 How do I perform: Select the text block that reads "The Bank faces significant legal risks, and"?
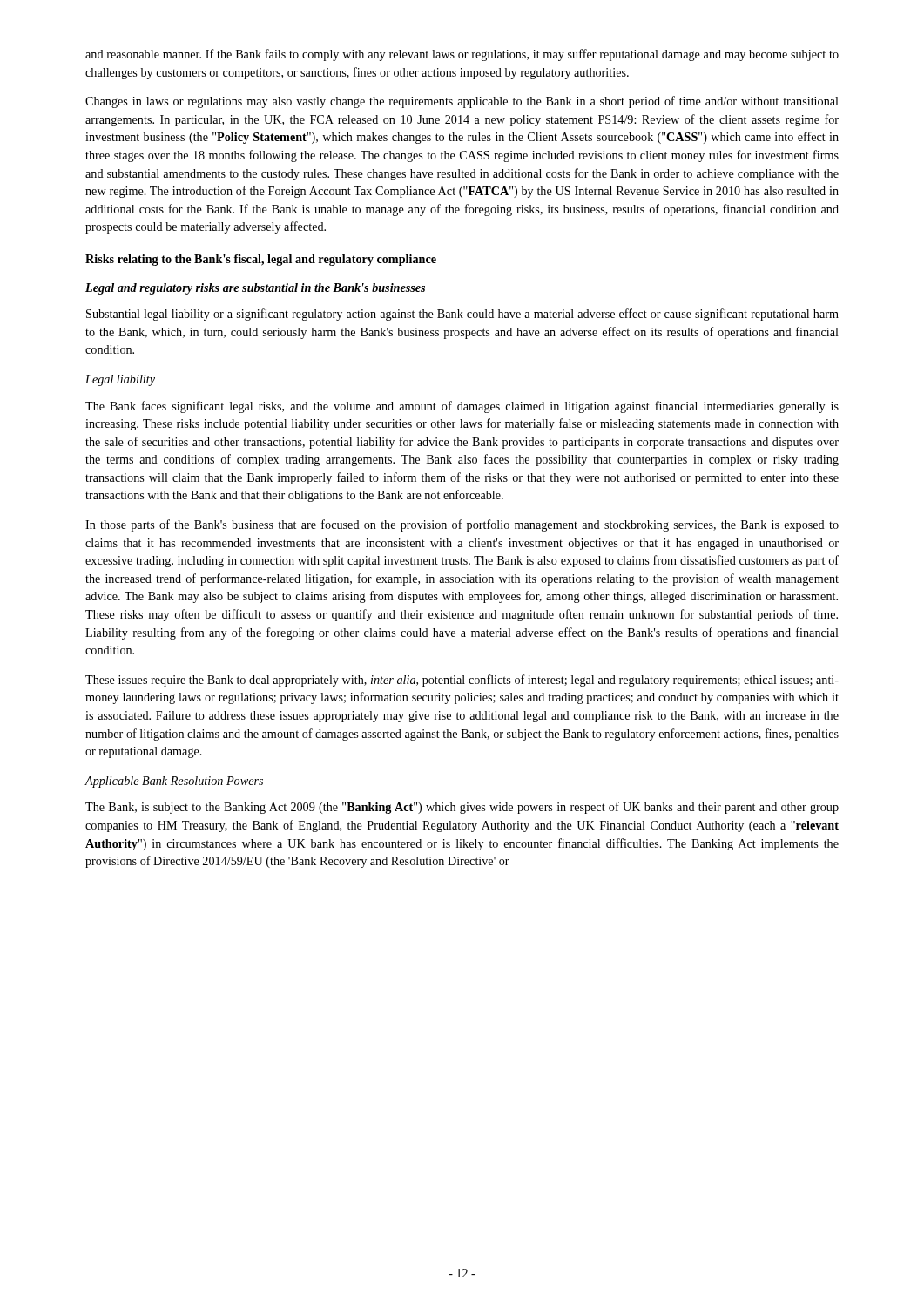point(462,451)
